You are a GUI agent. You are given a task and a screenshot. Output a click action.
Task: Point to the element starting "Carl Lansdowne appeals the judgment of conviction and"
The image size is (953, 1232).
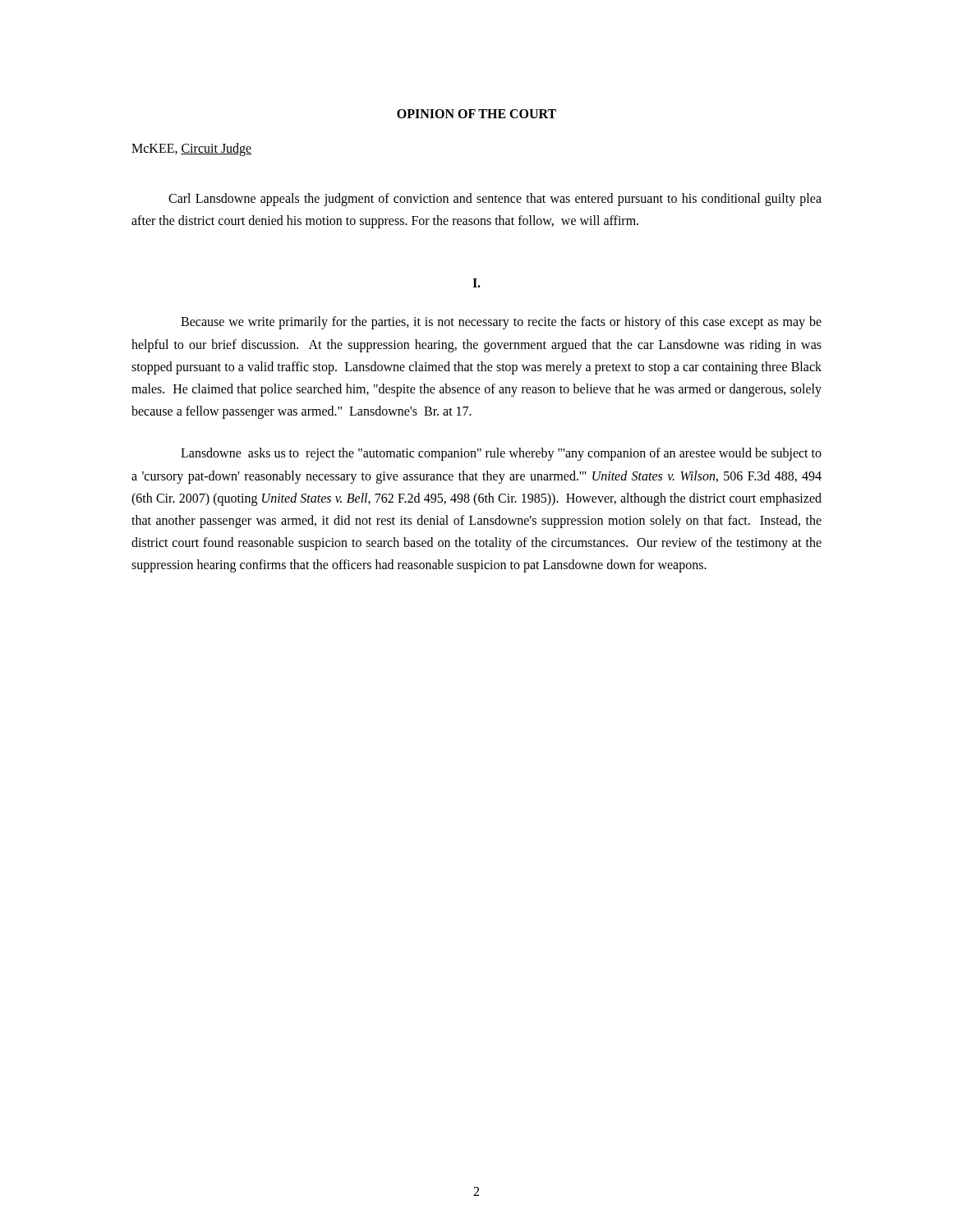coord(476,207)
